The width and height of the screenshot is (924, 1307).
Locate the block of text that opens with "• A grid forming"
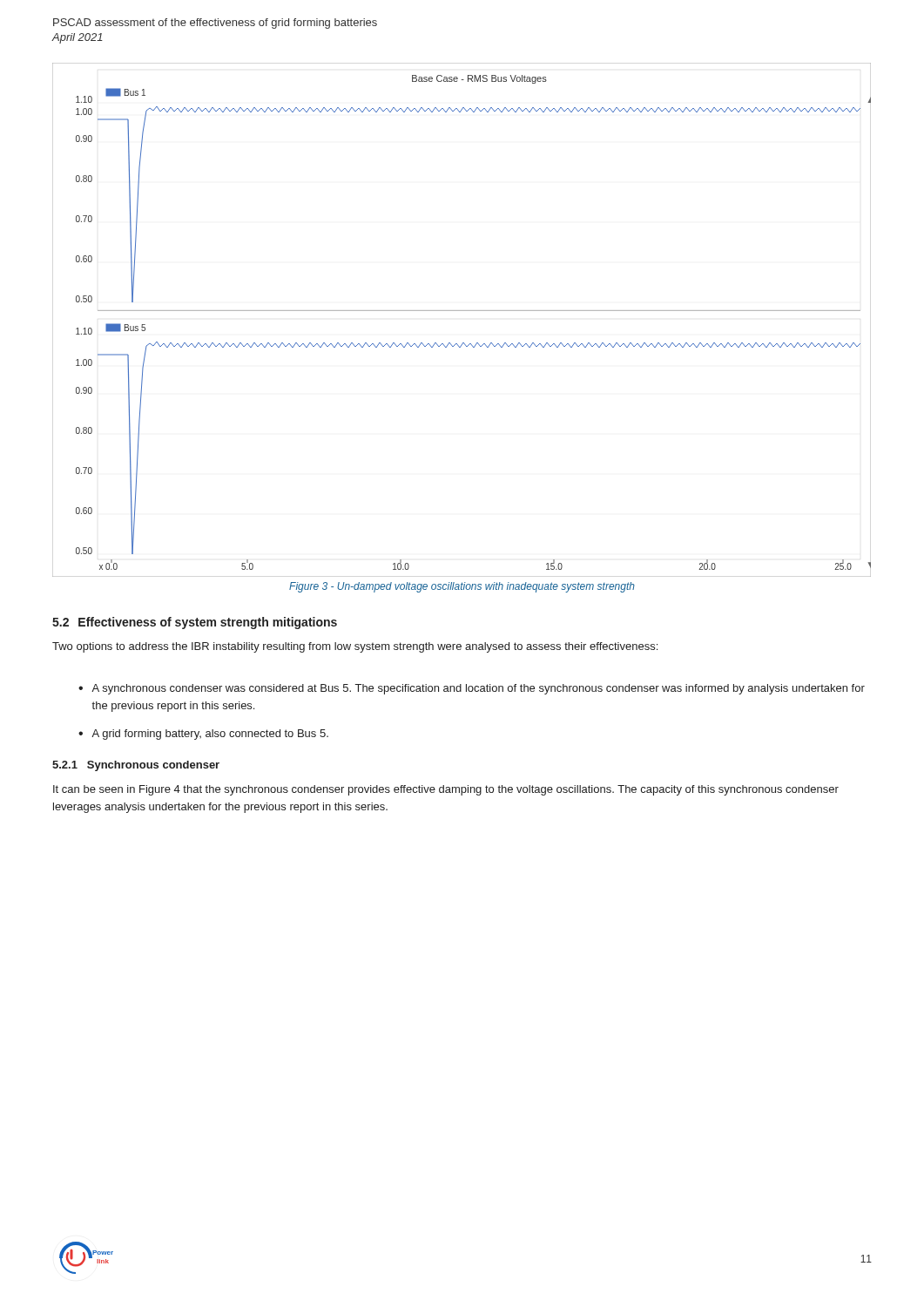pyautogui.click(x=204, y=734)
